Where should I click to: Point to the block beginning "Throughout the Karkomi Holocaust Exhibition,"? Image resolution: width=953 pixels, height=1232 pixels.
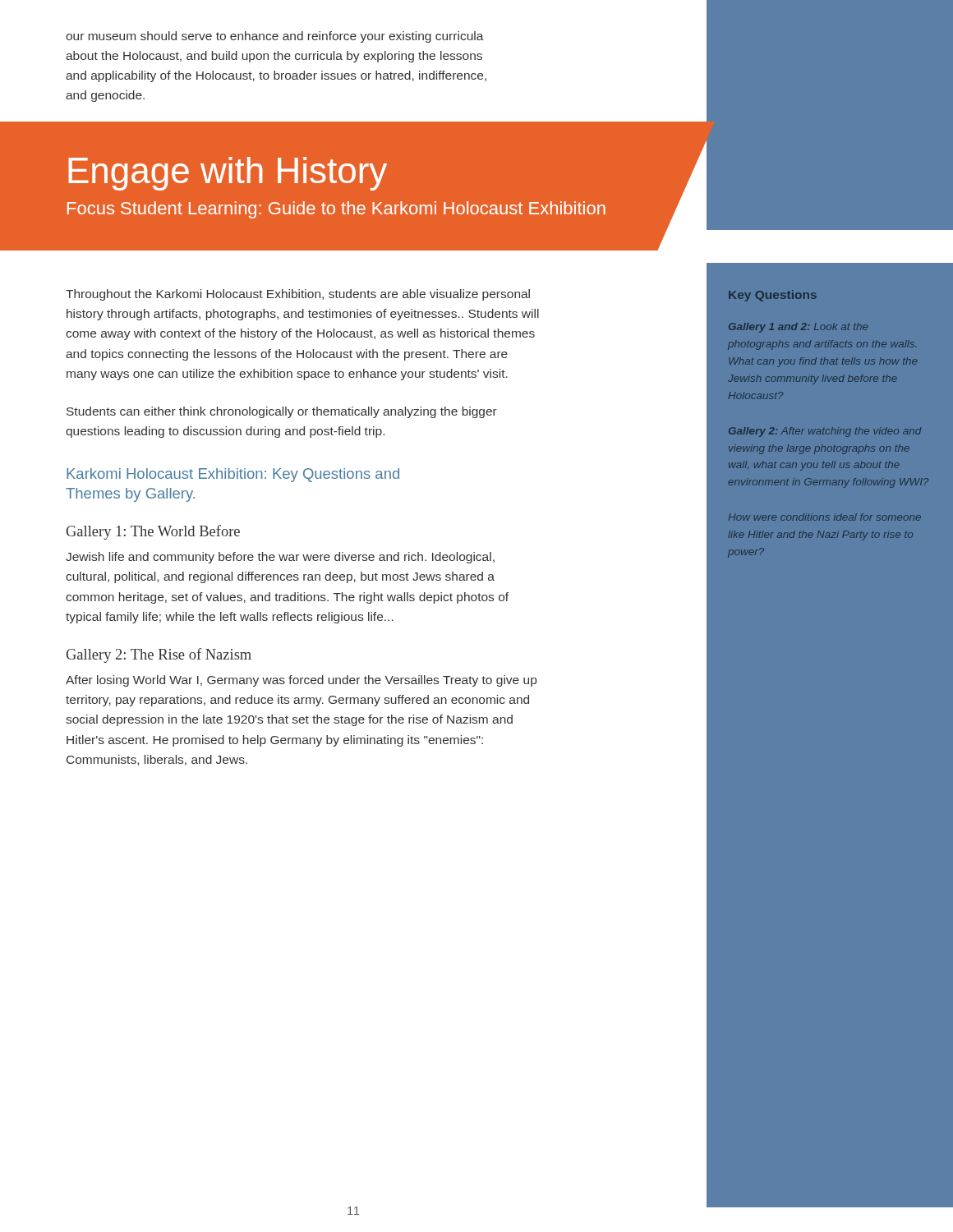tap(303, 333)
